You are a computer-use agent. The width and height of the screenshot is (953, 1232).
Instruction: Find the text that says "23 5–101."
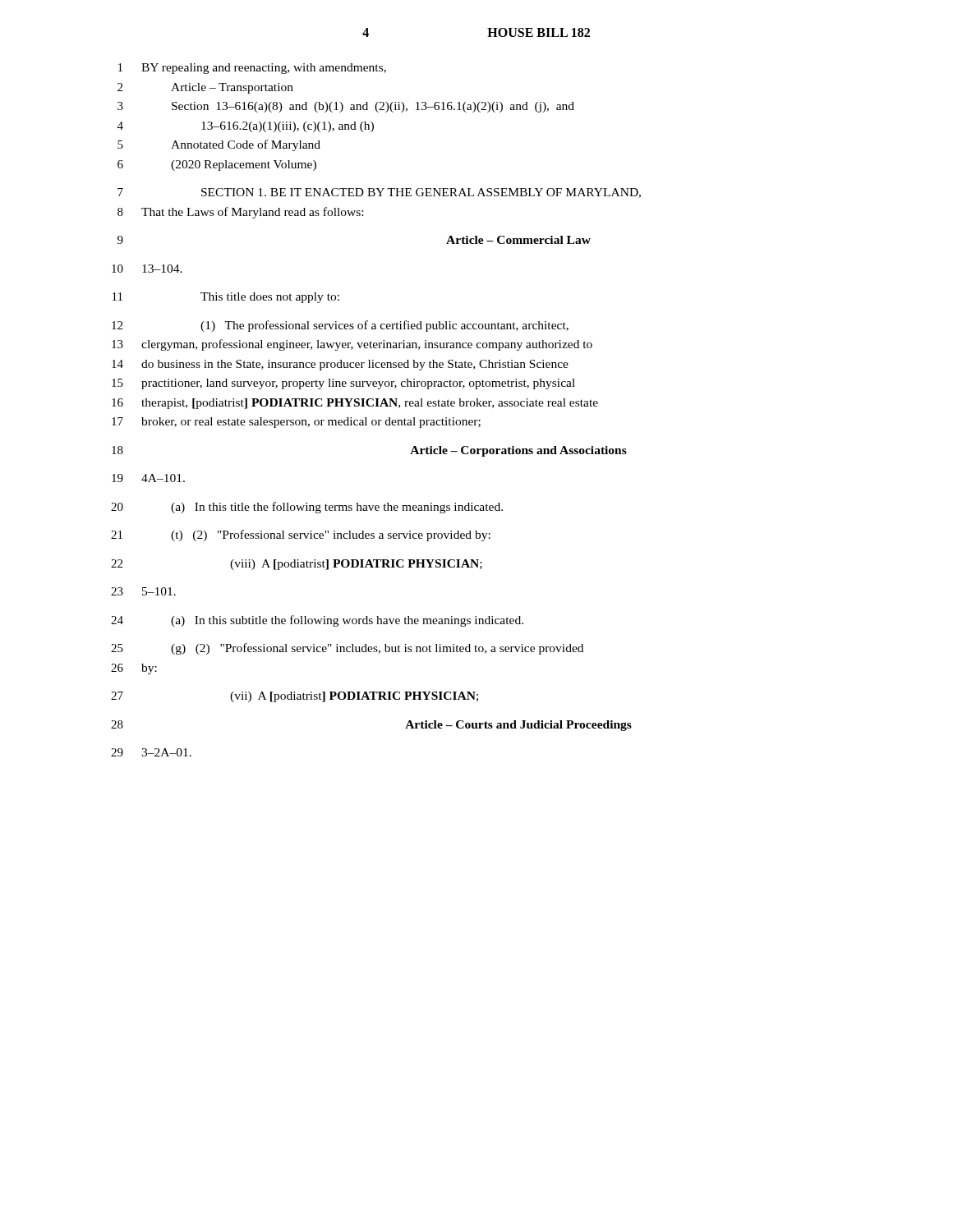(143, 591)
